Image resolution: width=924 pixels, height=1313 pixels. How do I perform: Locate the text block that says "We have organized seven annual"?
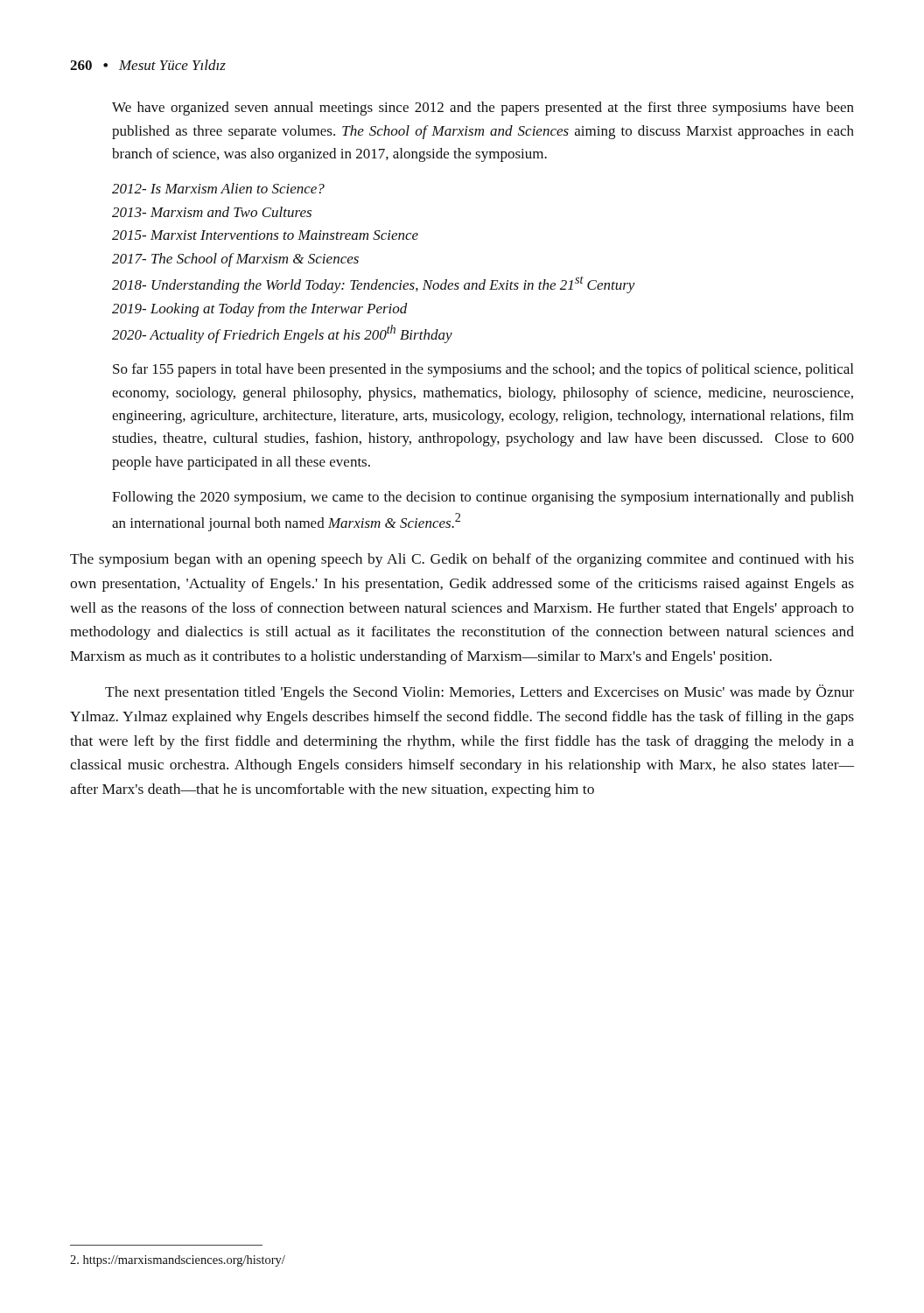[483, 131]
